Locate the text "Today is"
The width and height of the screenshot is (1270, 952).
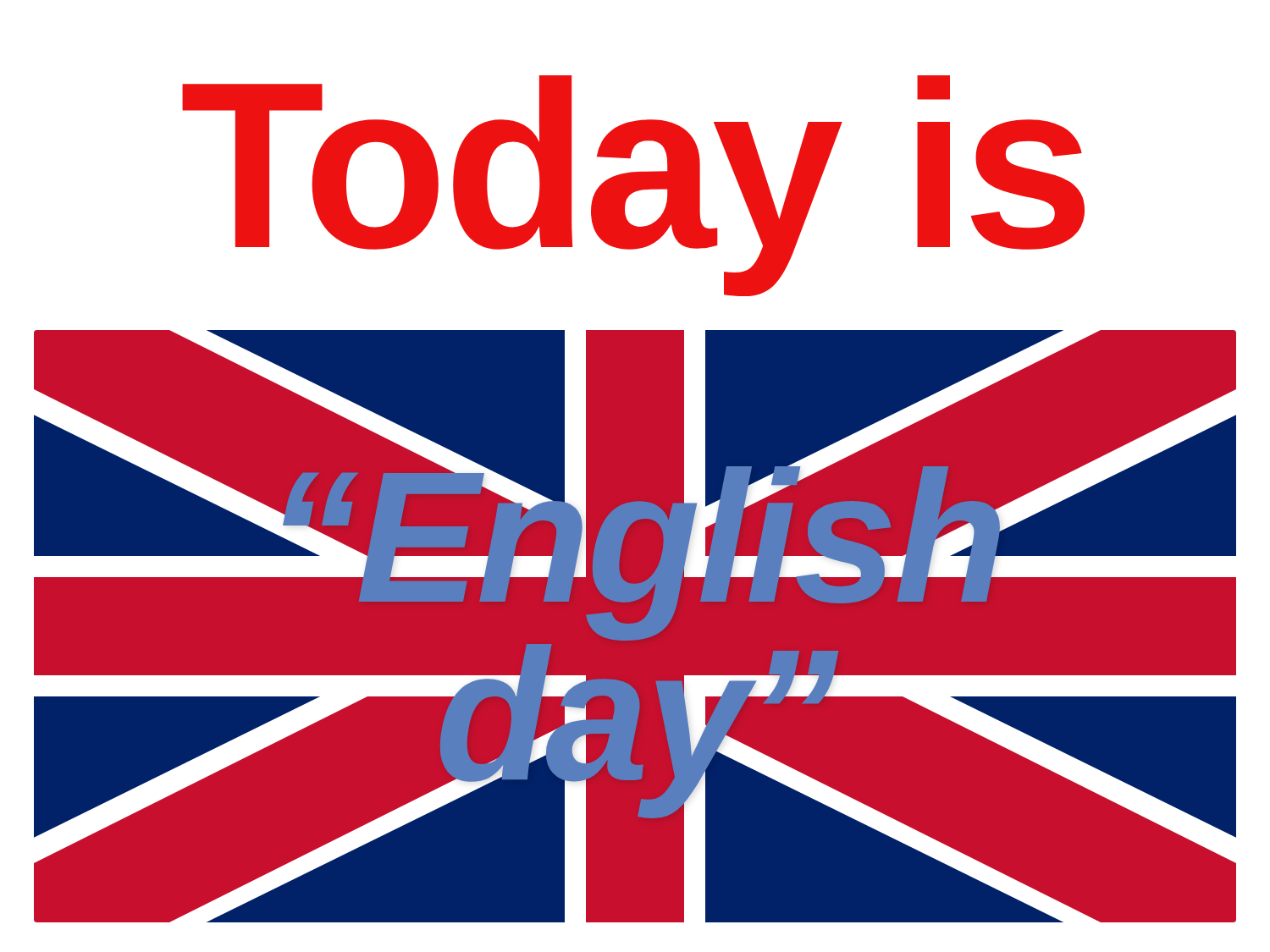click(635, 165)
